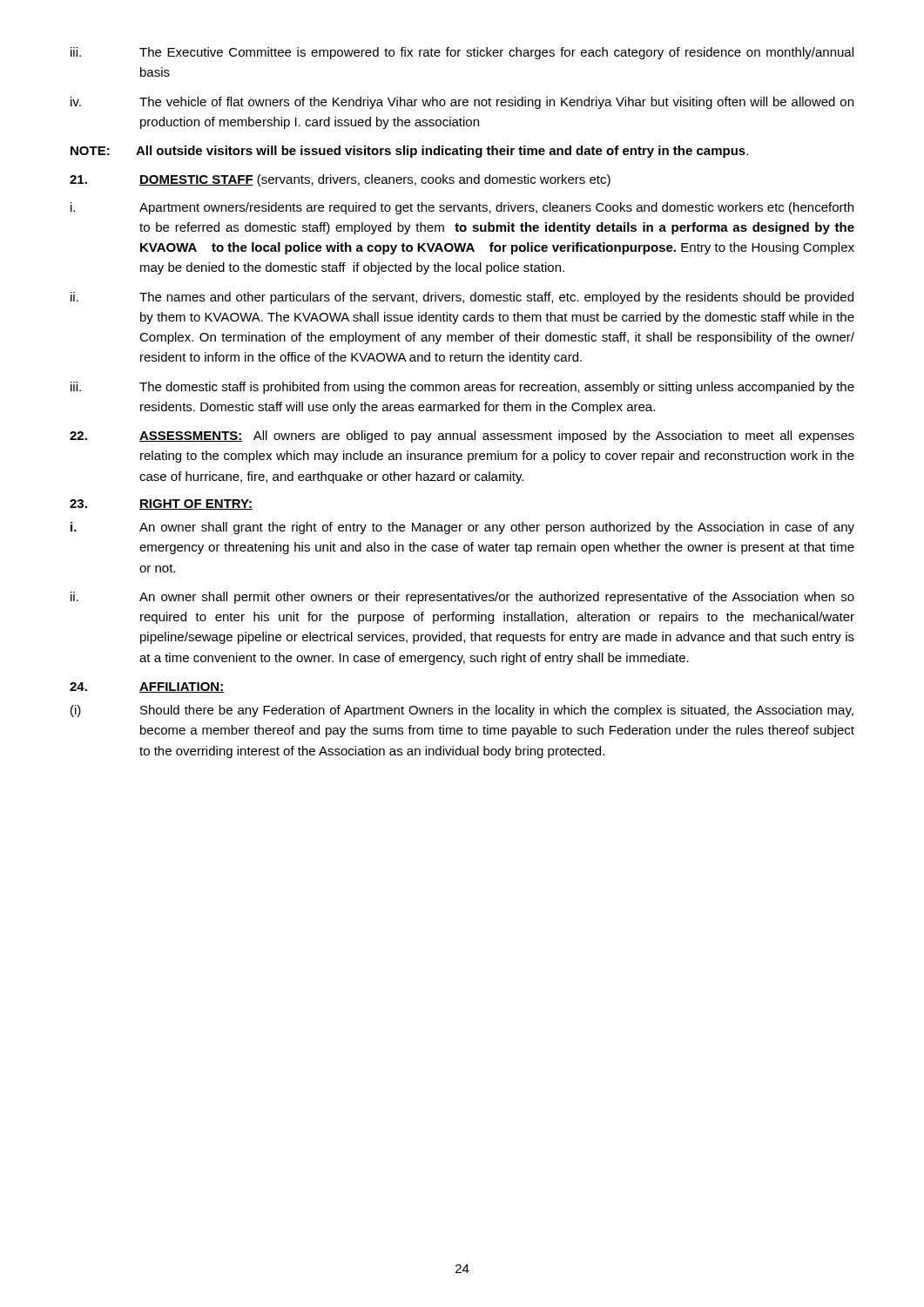Image resolution: width=924 pixels, height=1307 pixels.
Task: Locate the passage starting "24. AFFILIATION:"
Action: [147, 687]
